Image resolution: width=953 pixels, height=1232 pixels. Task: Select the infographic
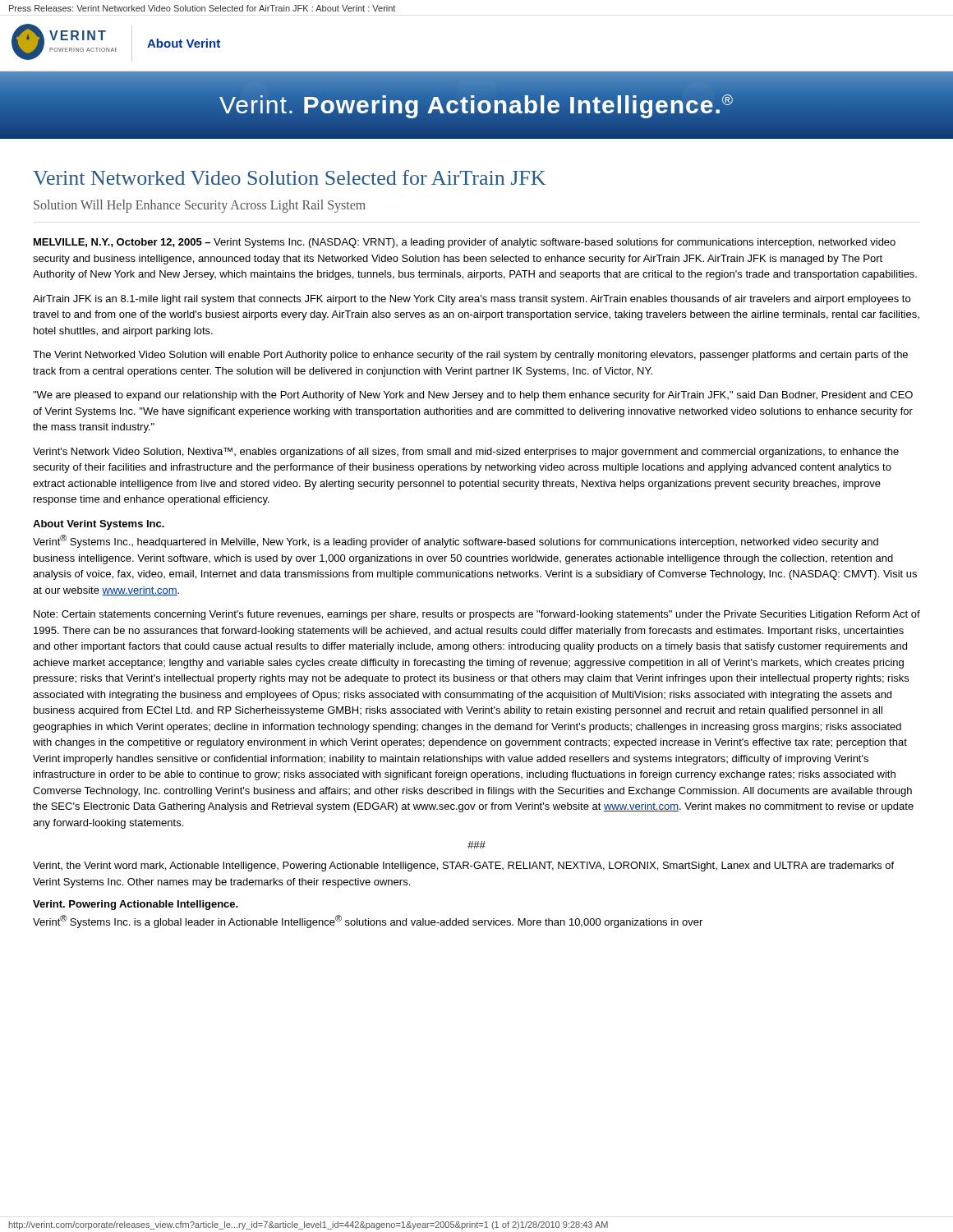pos(476,105)
